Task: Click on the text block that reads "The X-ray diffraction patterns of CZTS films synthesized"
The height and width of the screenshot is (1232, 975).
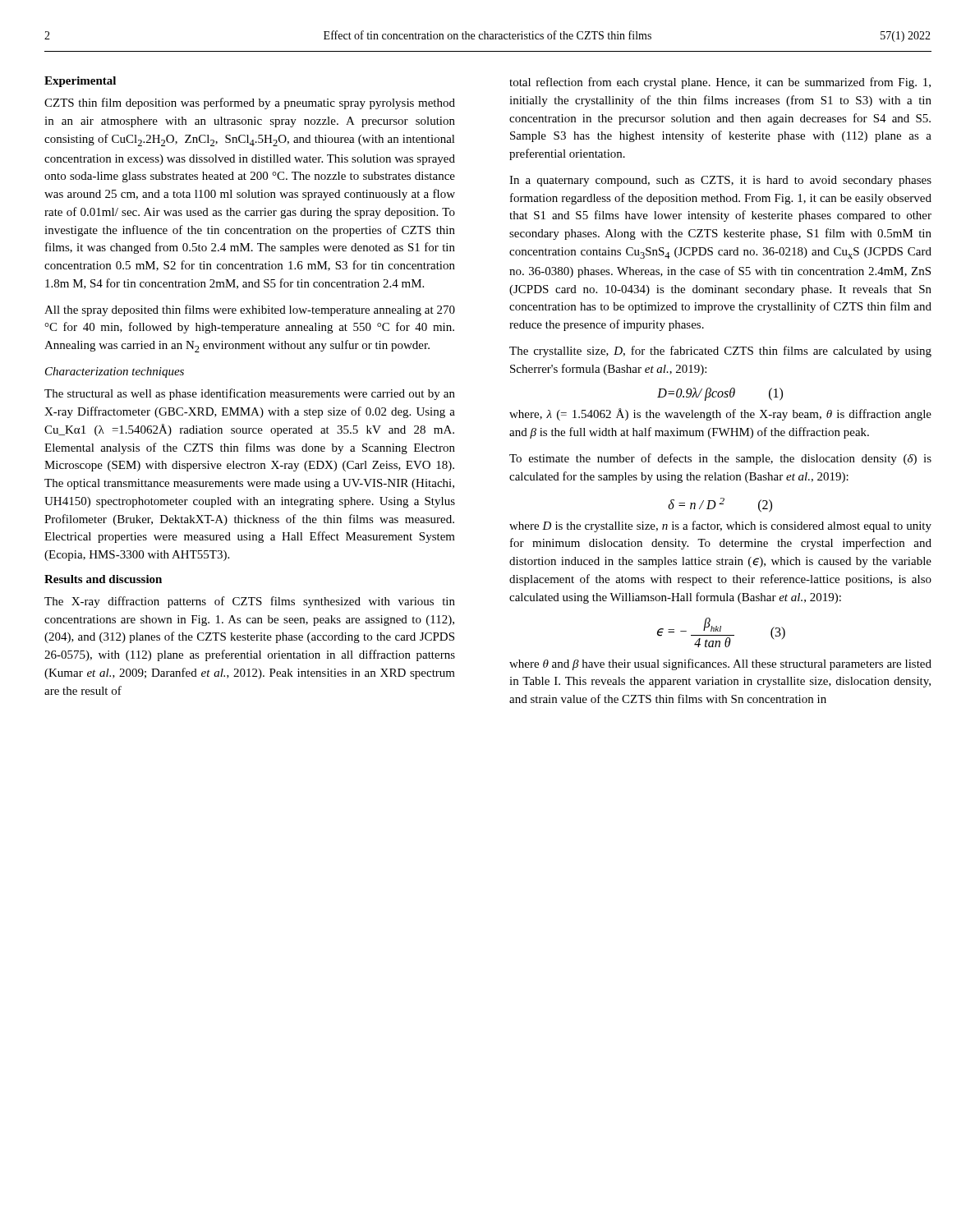Action: pos(250,646)
